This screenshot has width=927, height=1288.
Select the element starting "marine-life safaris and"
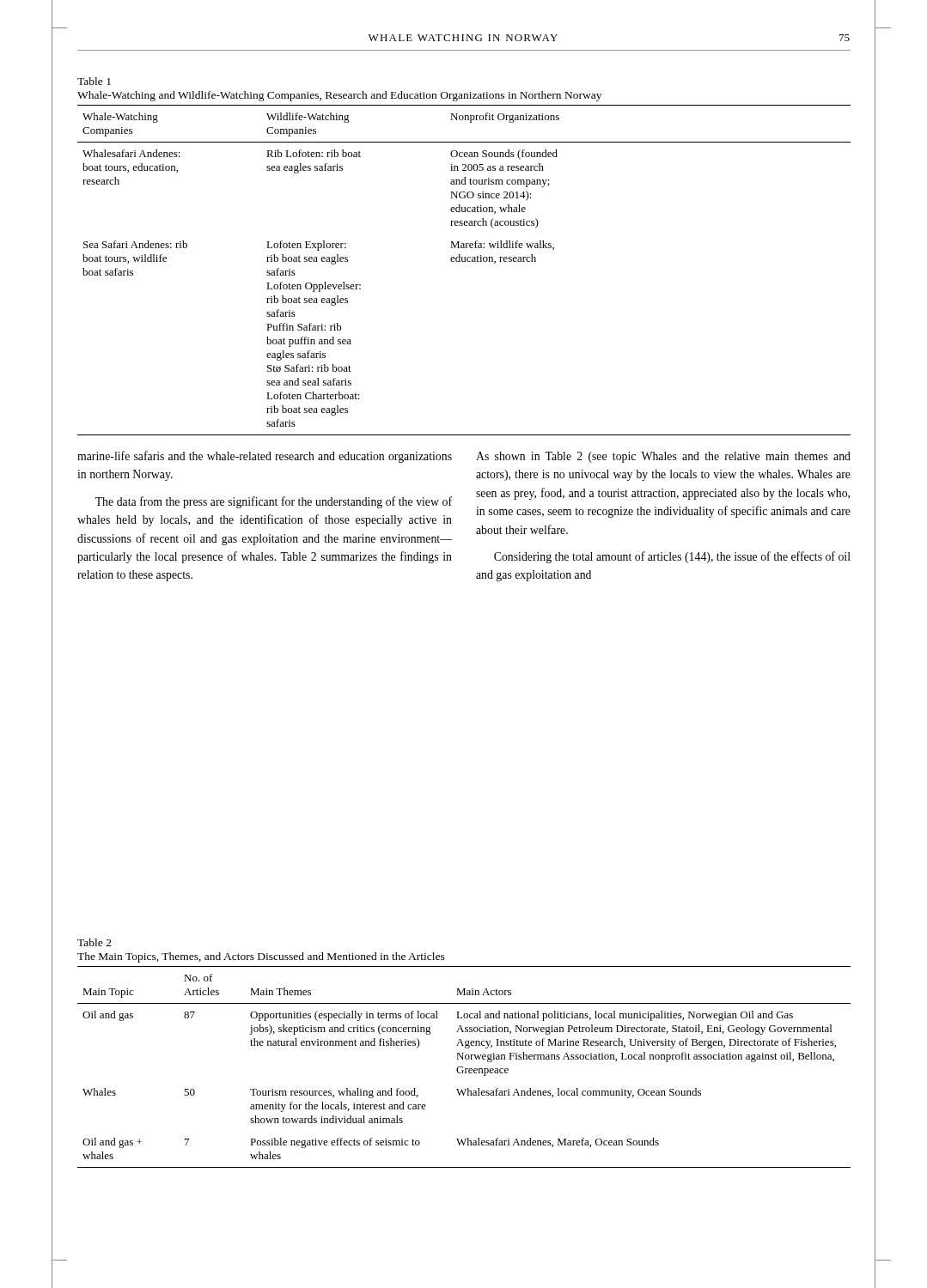click(265, 516)
